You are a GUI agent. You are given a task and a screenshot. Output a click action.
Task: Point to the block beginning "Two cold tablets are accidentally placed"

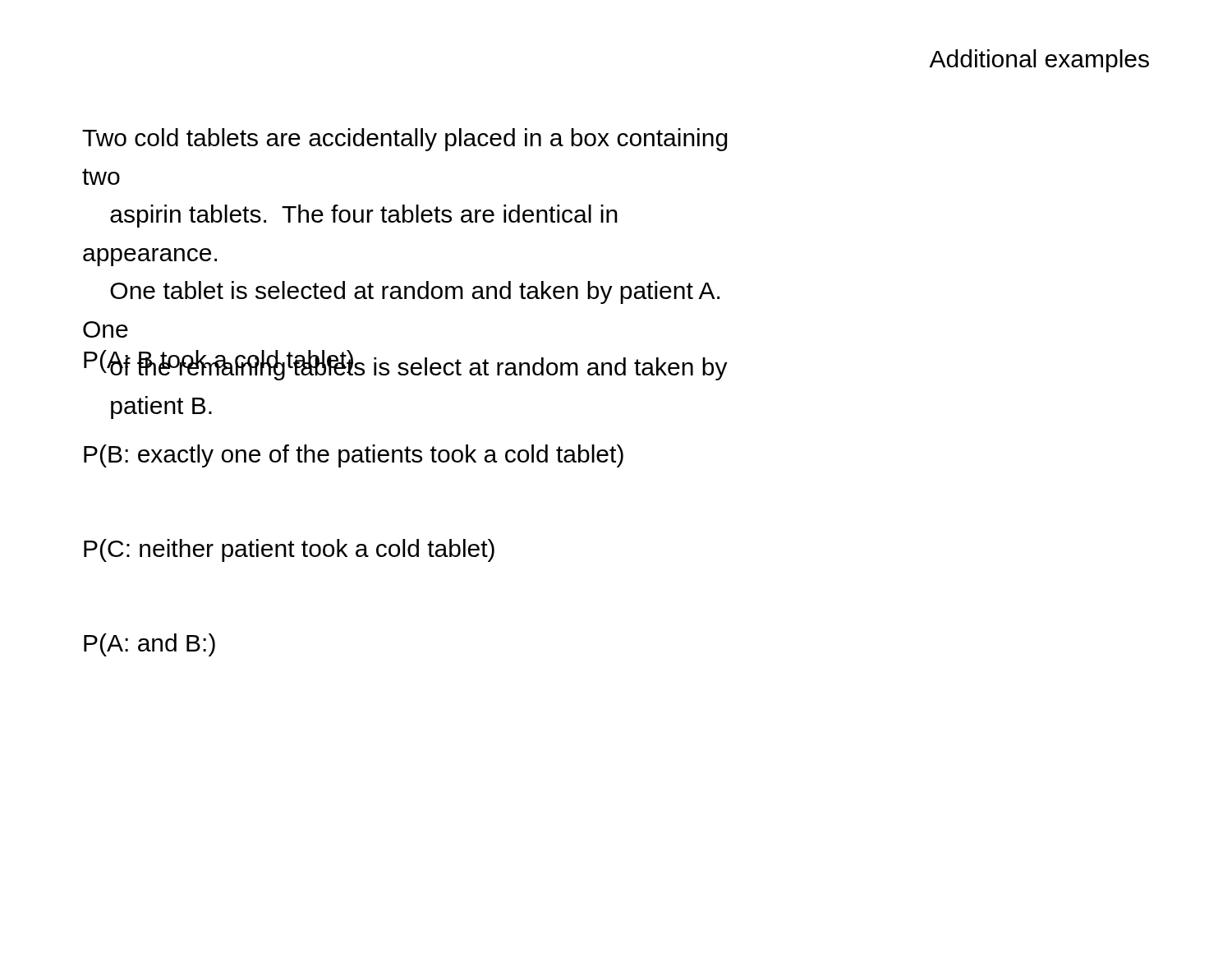(x=405, y=140)
